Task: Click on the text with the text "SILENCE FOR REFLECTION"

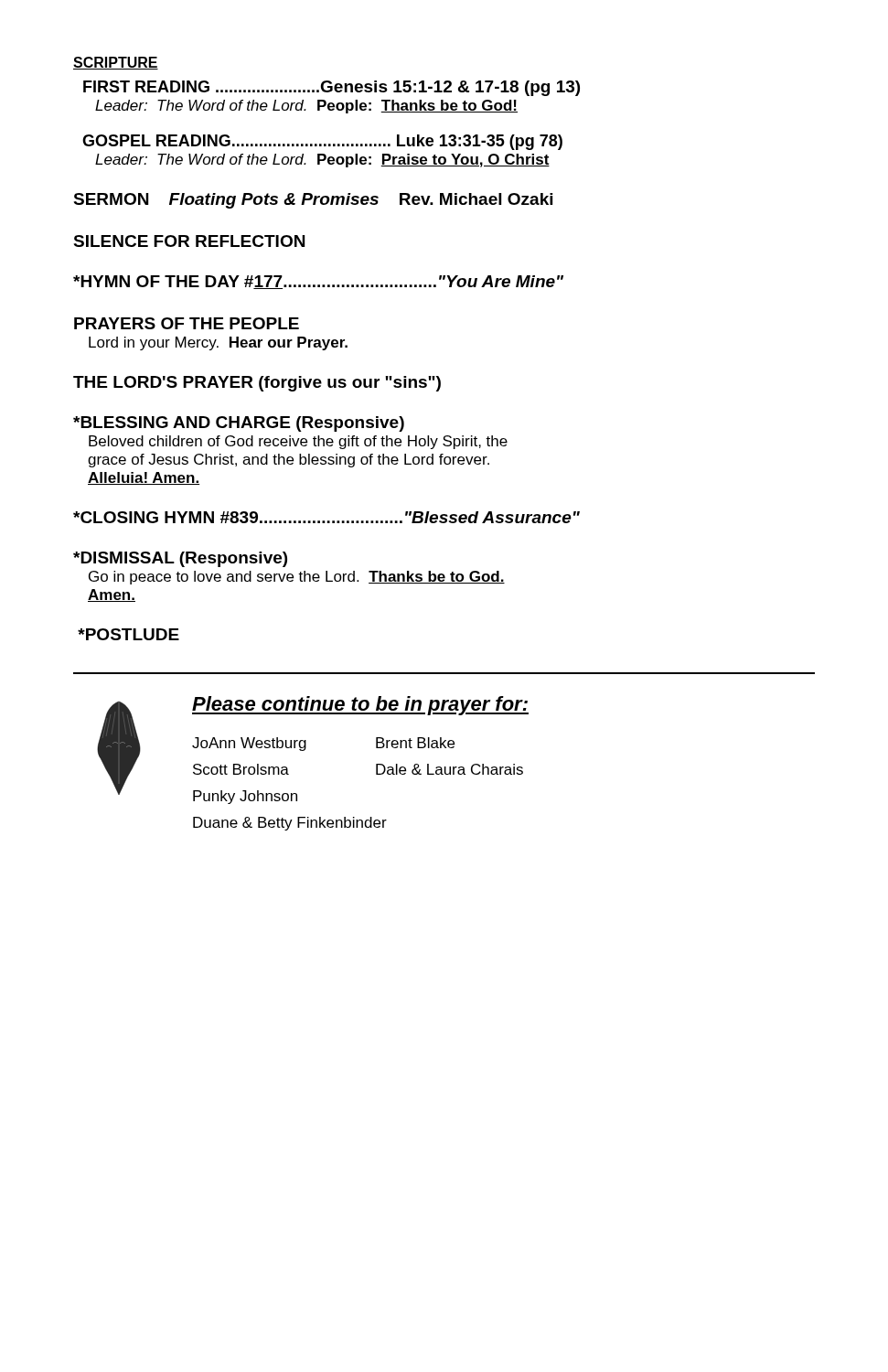Action: (x=189, y=241)
